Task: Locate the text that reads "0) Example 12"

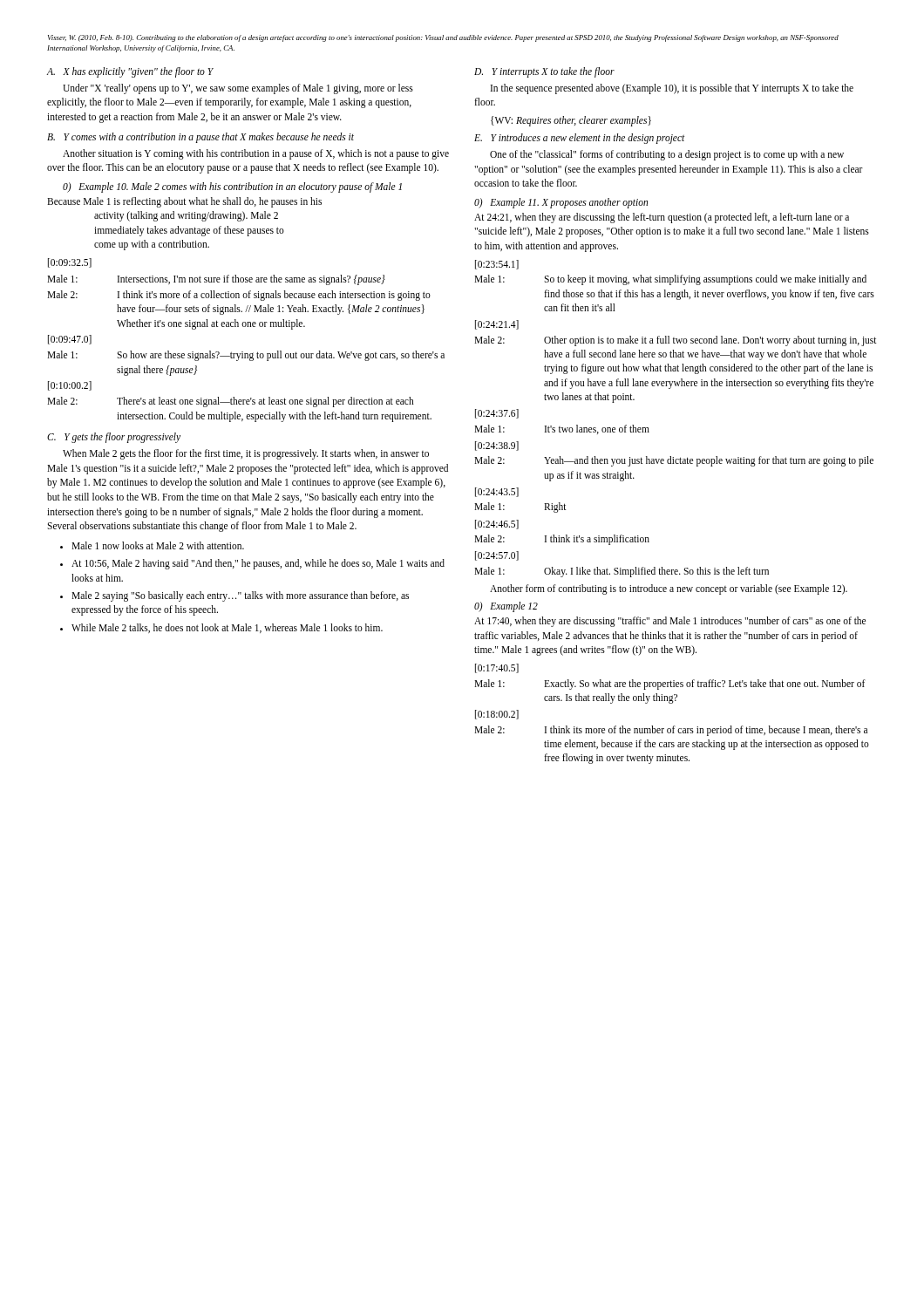Action: click(x=506, y=606)
